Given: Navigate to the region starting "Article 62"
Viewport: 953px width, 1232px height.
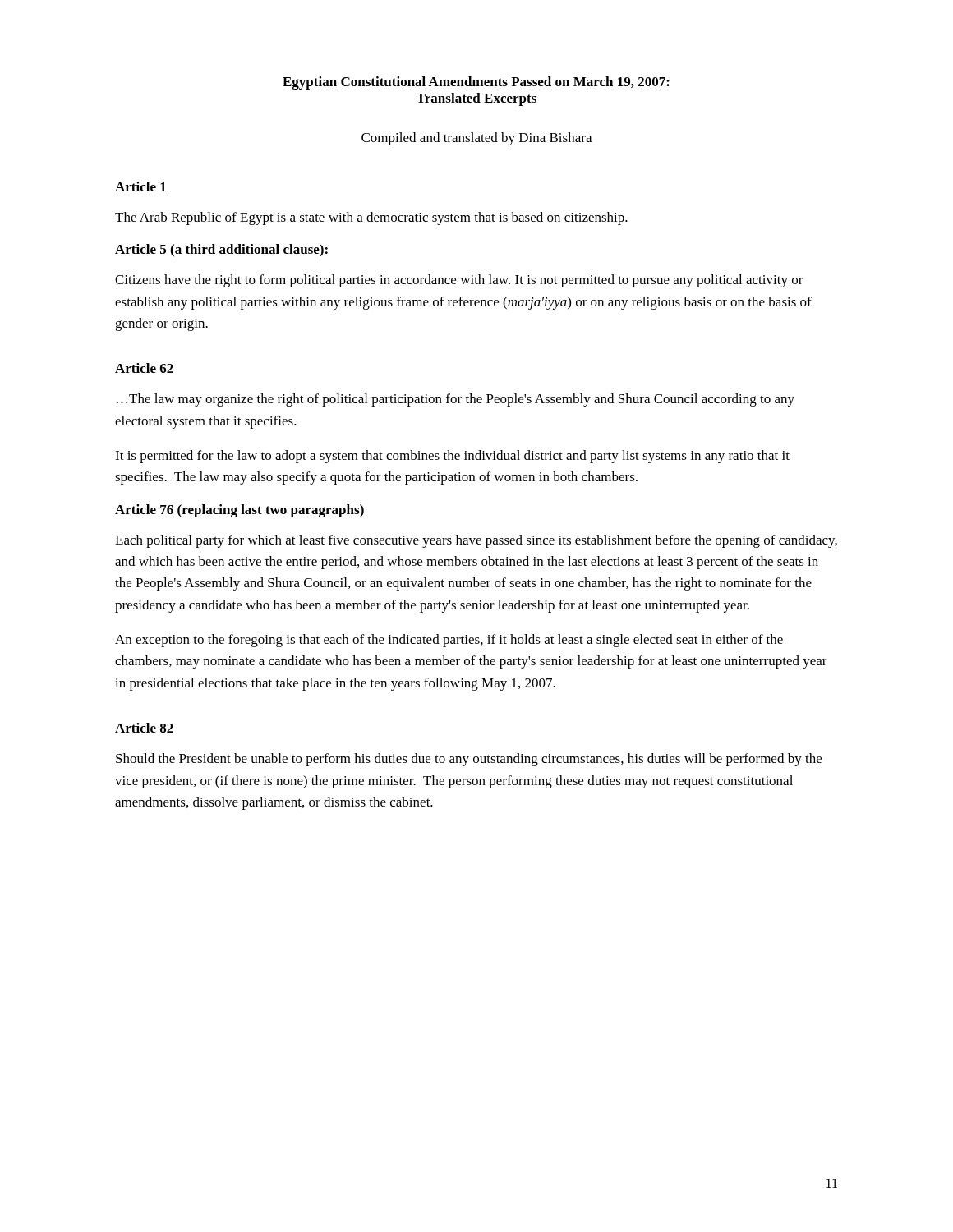Looking at the screenshot, I should 144,369.
